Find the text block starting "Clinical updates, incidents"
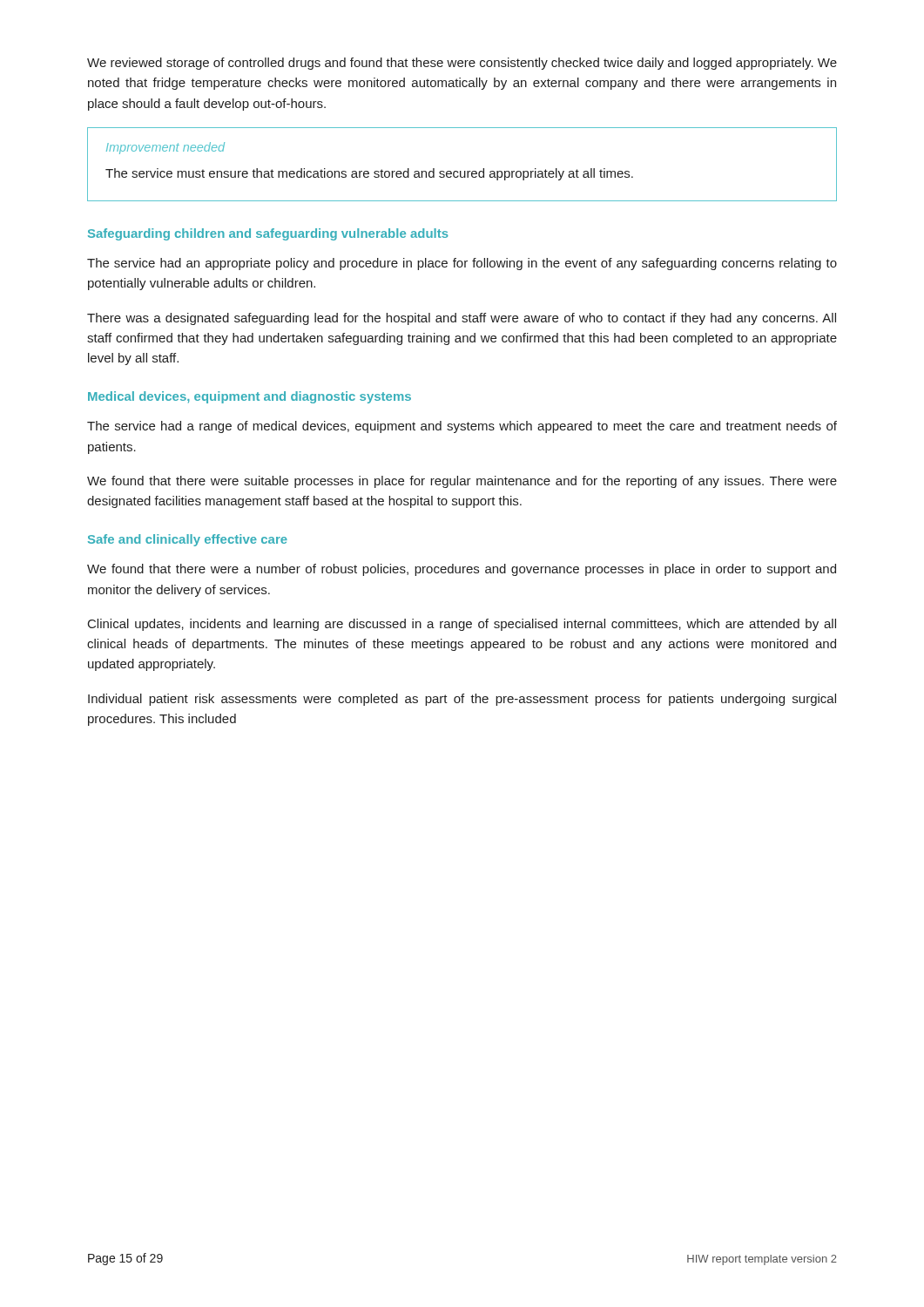 click(462, 644)
